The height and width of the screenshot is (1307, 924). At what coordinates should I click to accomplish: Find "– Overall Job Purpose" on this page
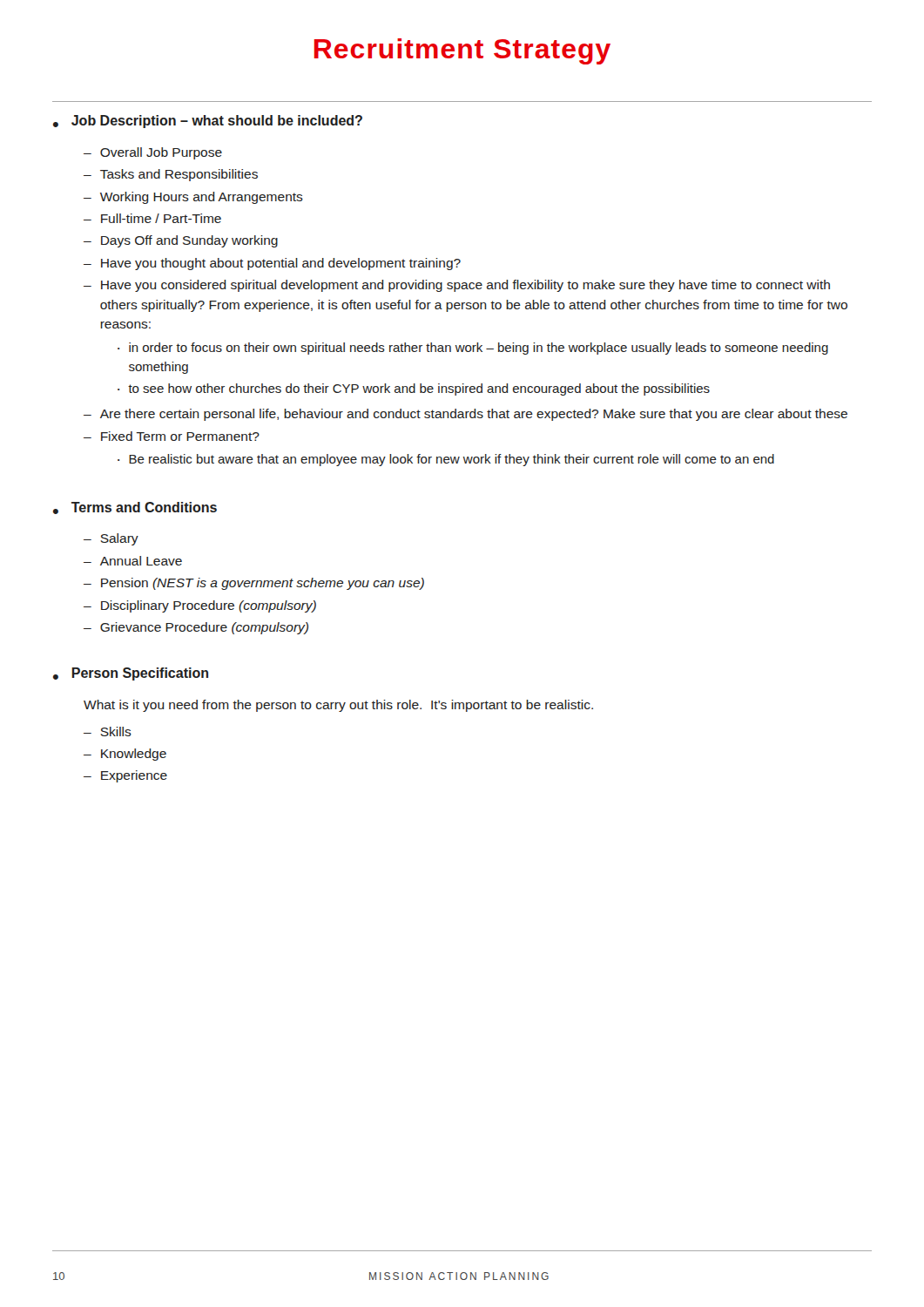tap(153, 153)
